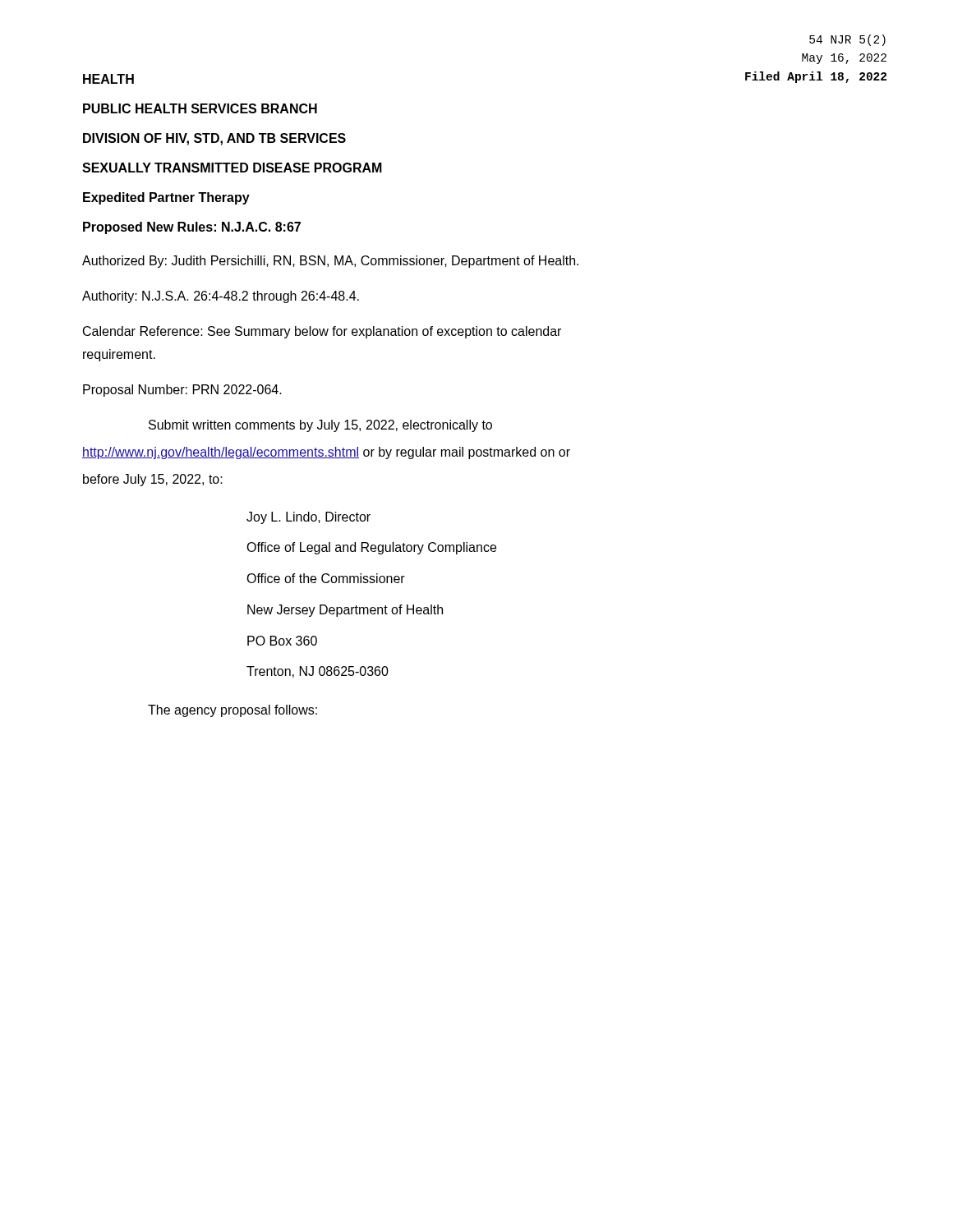Find the block on this page that starts "New Jersey Department of"
Viewport: 953px width, 1232px height.
click(345, 610)
